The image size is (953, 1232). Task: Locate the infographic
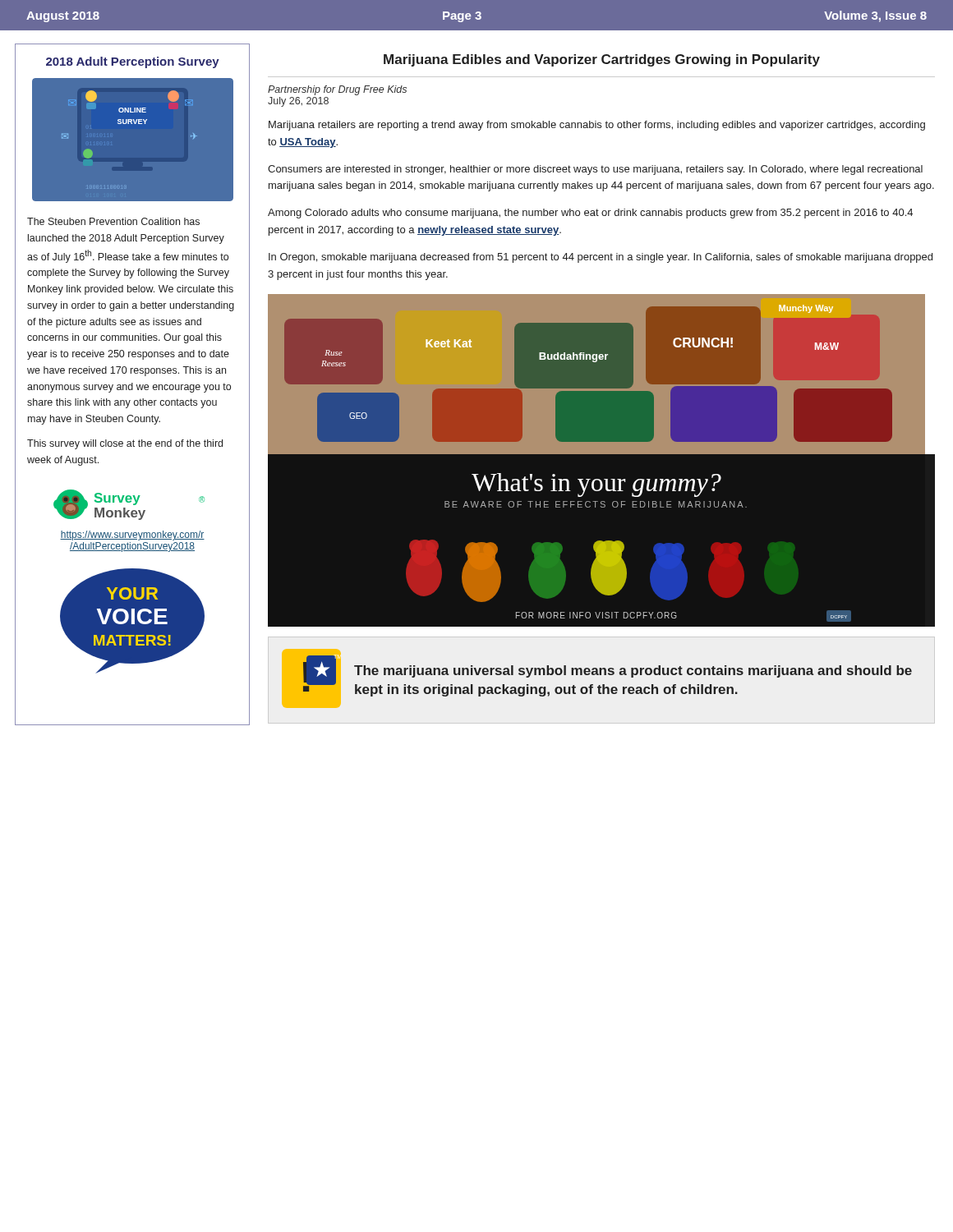point(601,541)
